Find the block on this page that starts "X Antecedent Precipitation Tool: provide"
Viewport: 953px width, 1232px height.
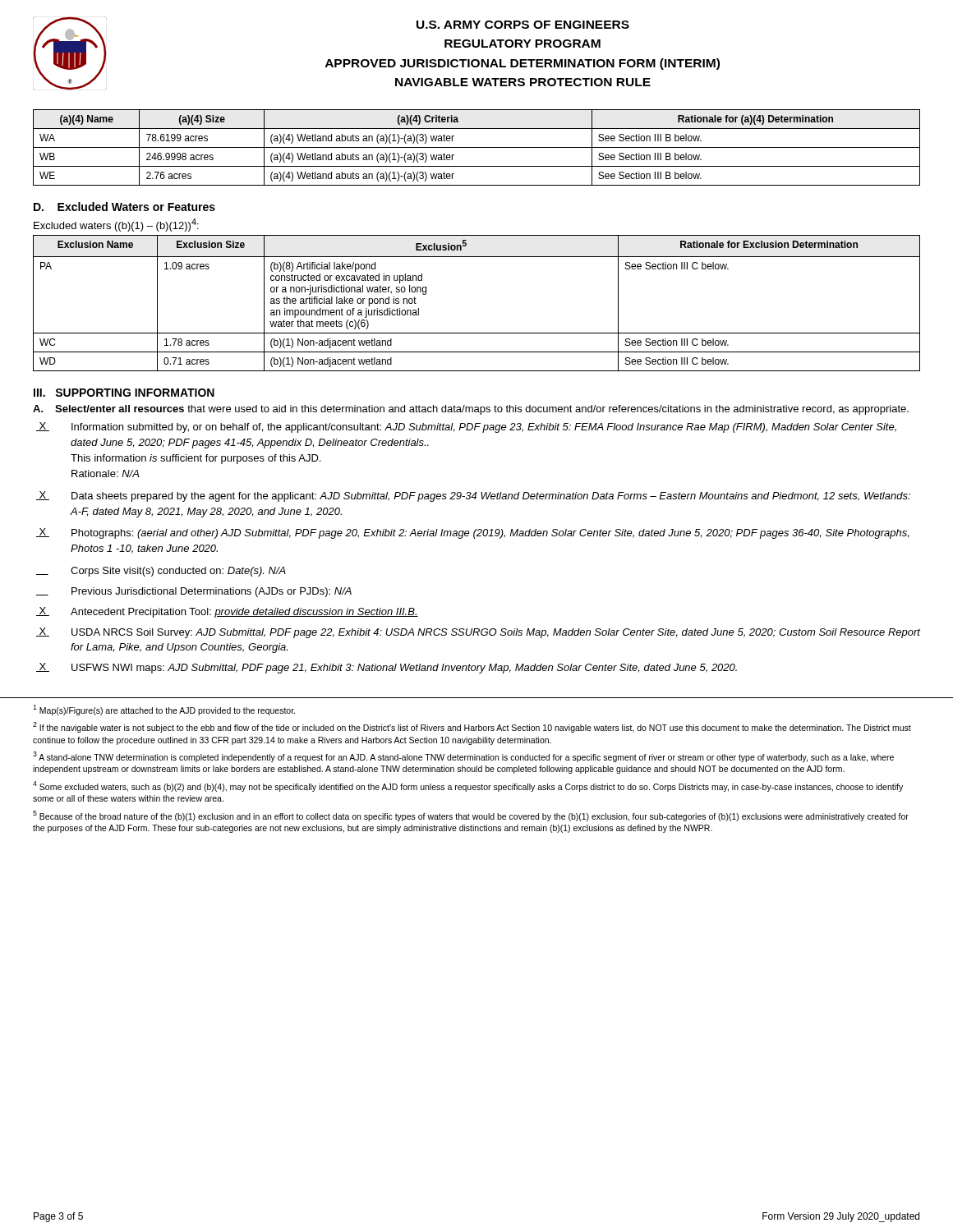[227, 612]
